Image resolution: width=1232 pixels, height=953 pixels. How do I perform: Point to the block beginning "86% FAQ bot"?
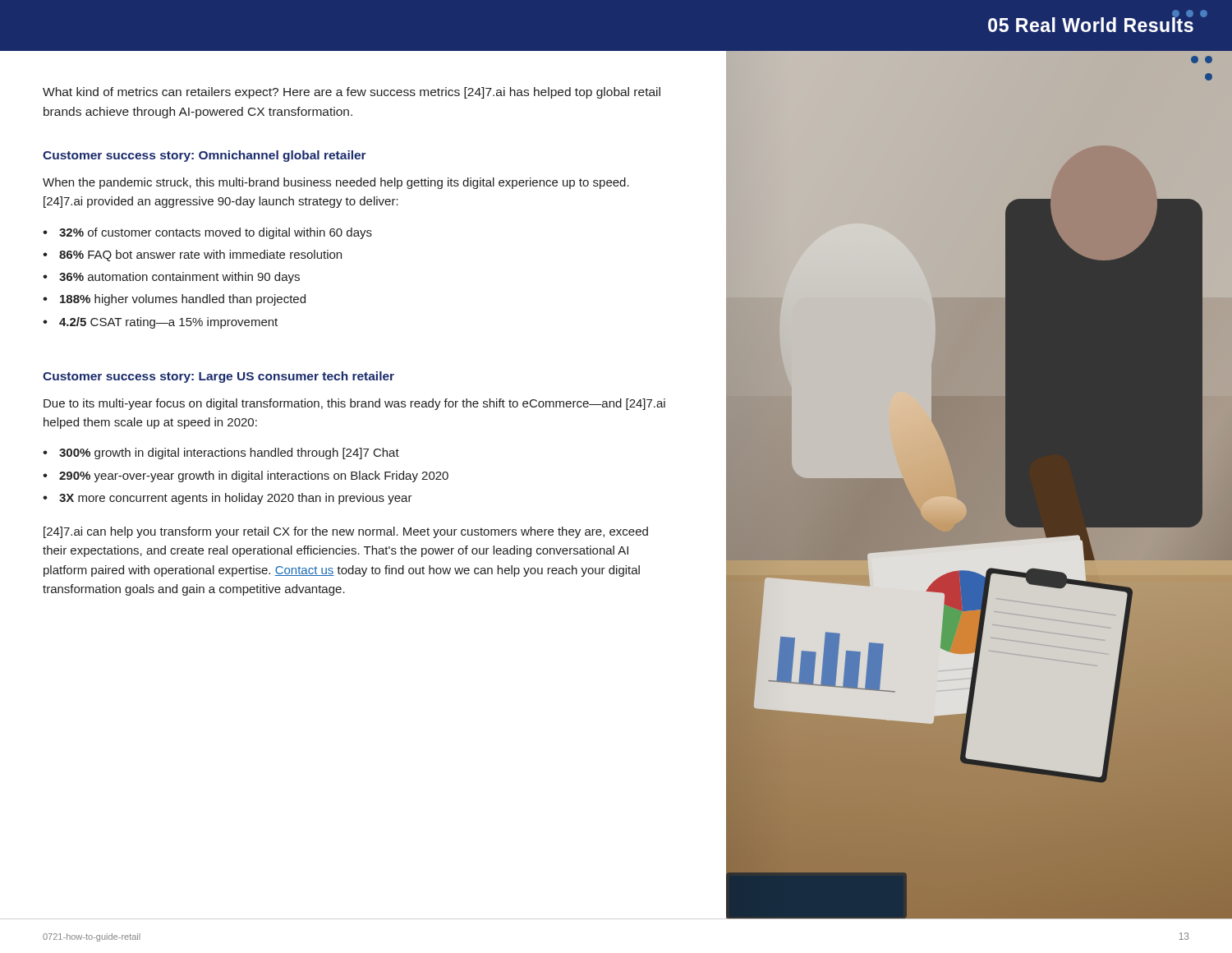(x=201, y=254)
